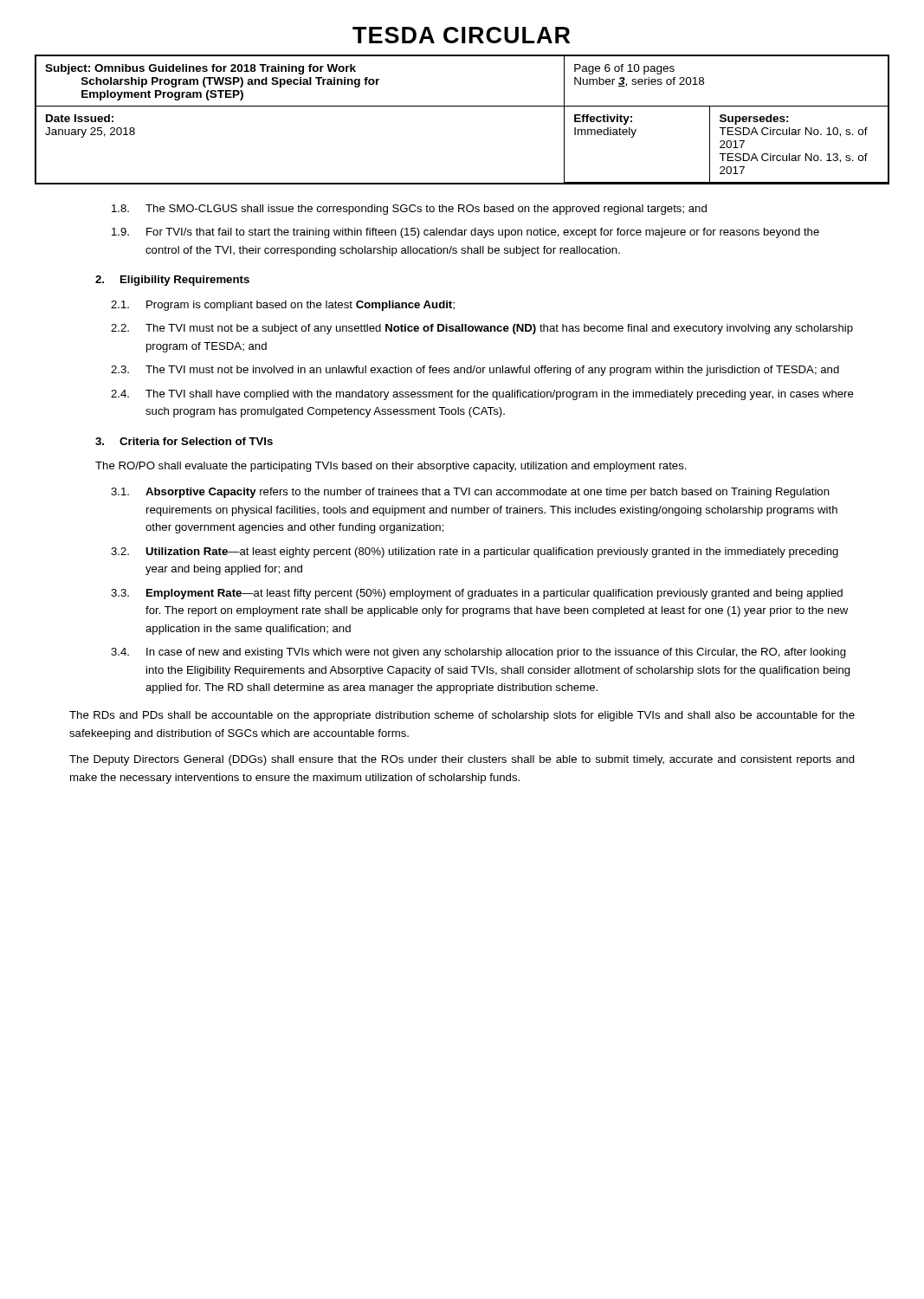Find the text starting "The Deputy Directors General (DDGs) shall"

point(462,768)
